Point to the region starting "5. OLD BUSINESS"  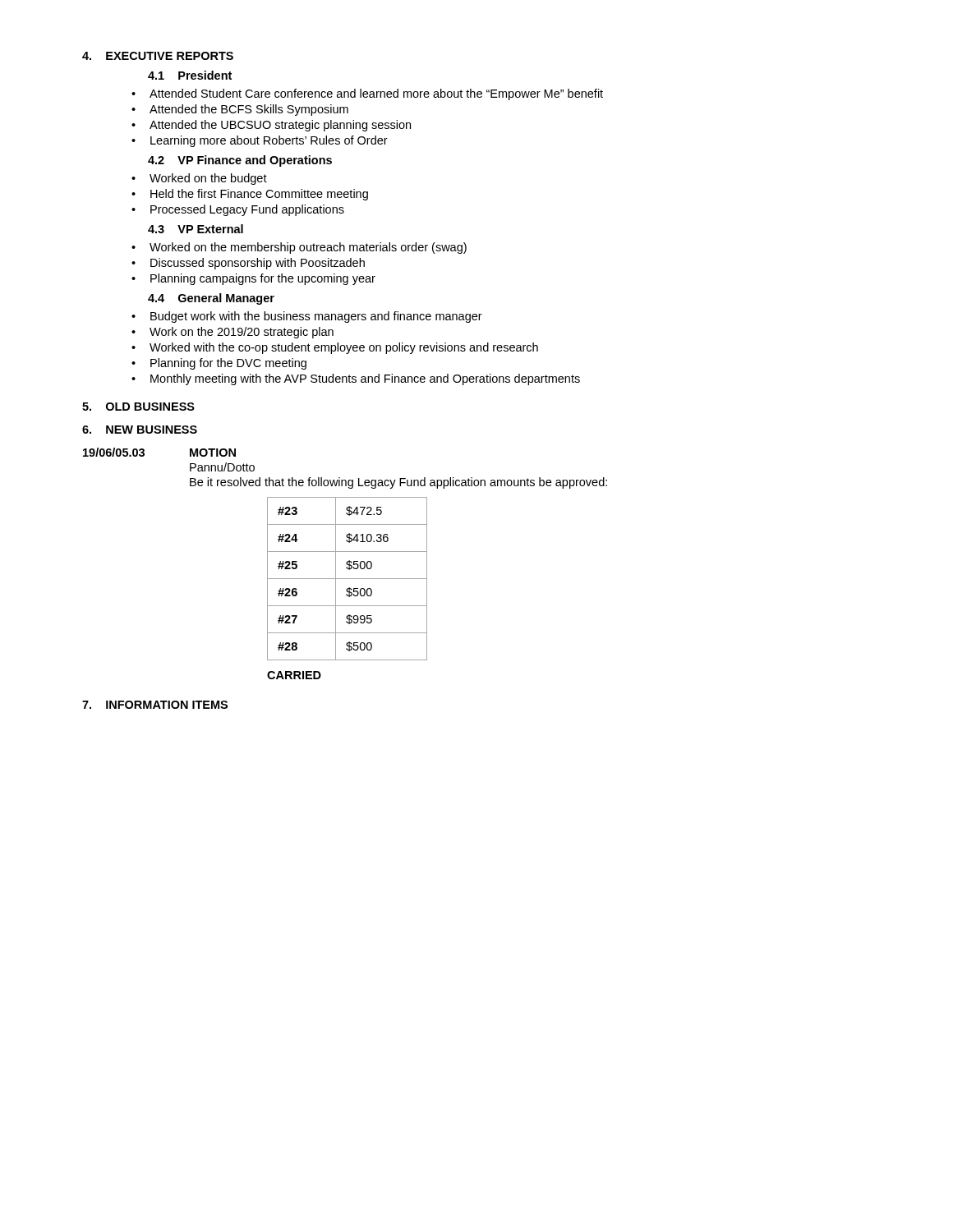[138, 407]
